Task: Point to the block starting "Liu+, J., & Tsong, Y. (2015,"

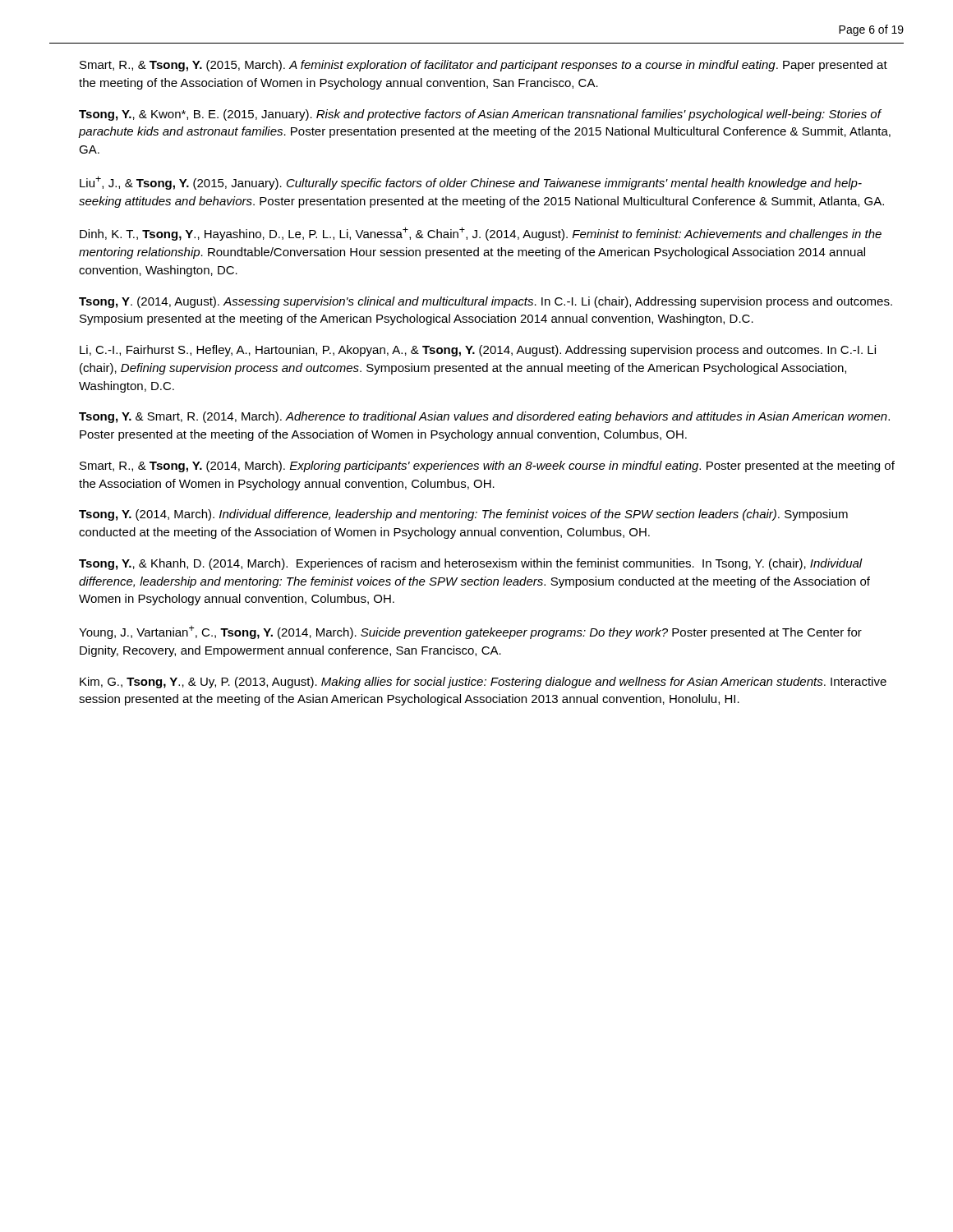Action: coord(476,191)
